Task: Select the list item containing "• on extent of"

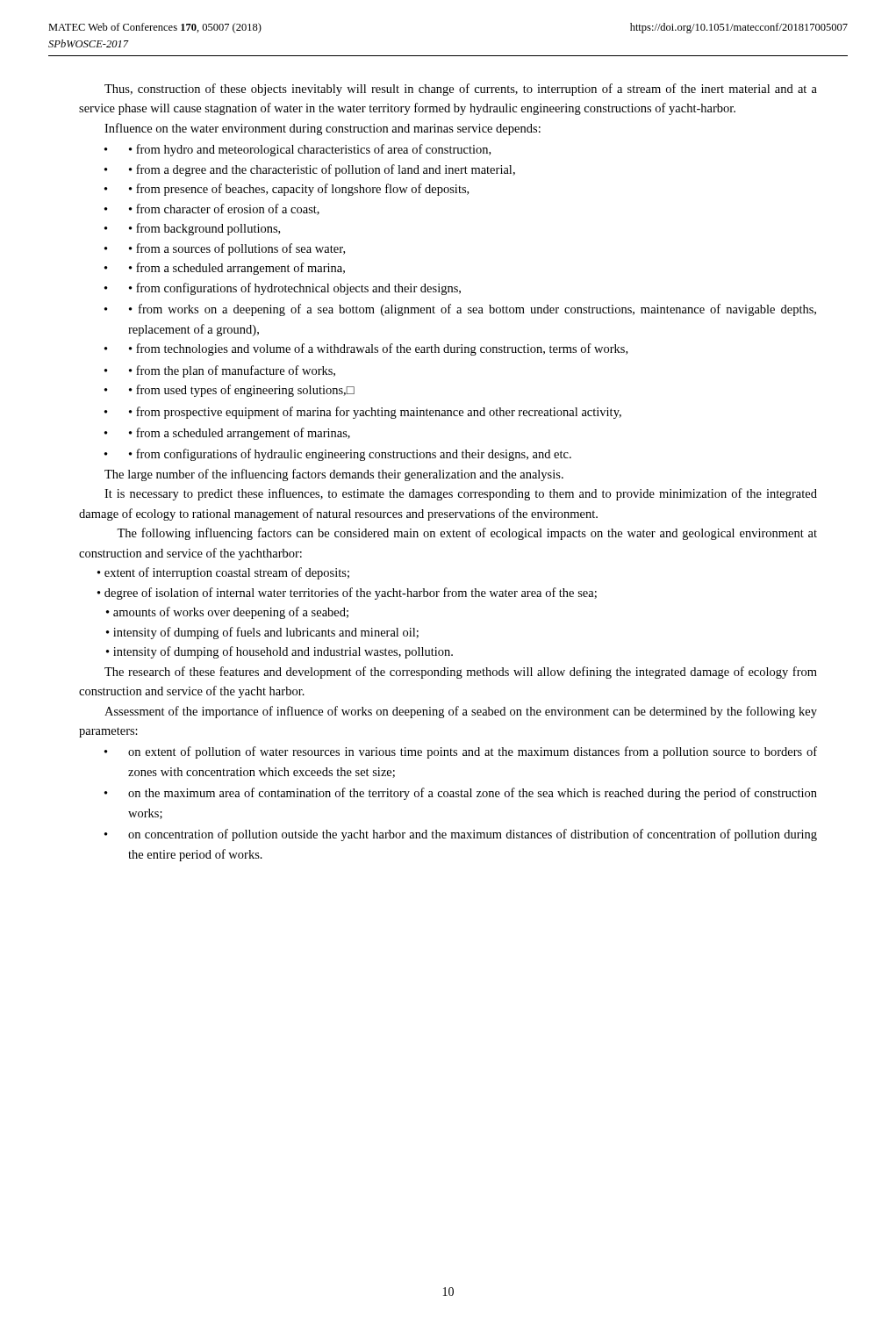Action: click(452, 762)
